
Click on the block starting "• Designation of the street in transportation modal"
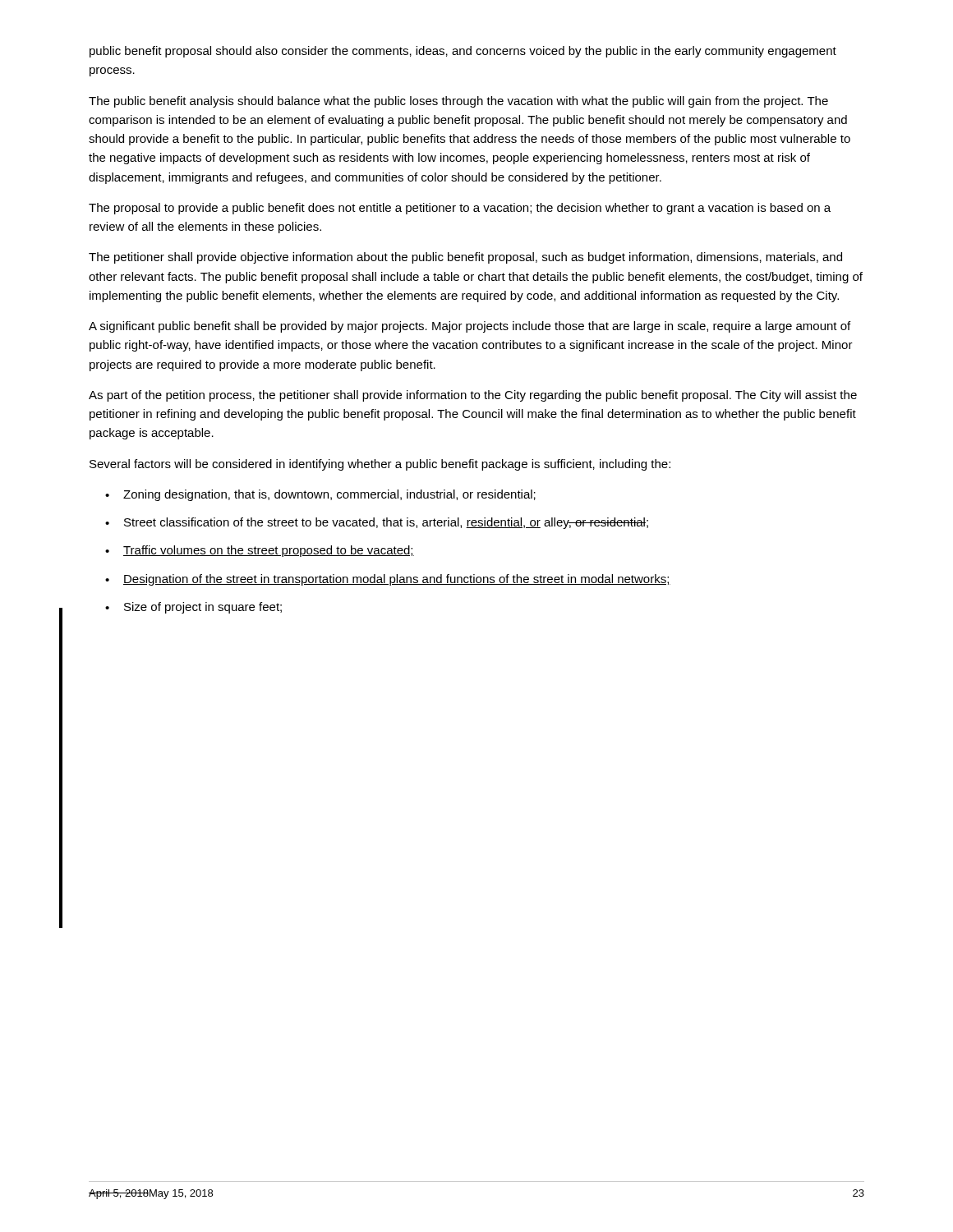[x=485, y=579]
